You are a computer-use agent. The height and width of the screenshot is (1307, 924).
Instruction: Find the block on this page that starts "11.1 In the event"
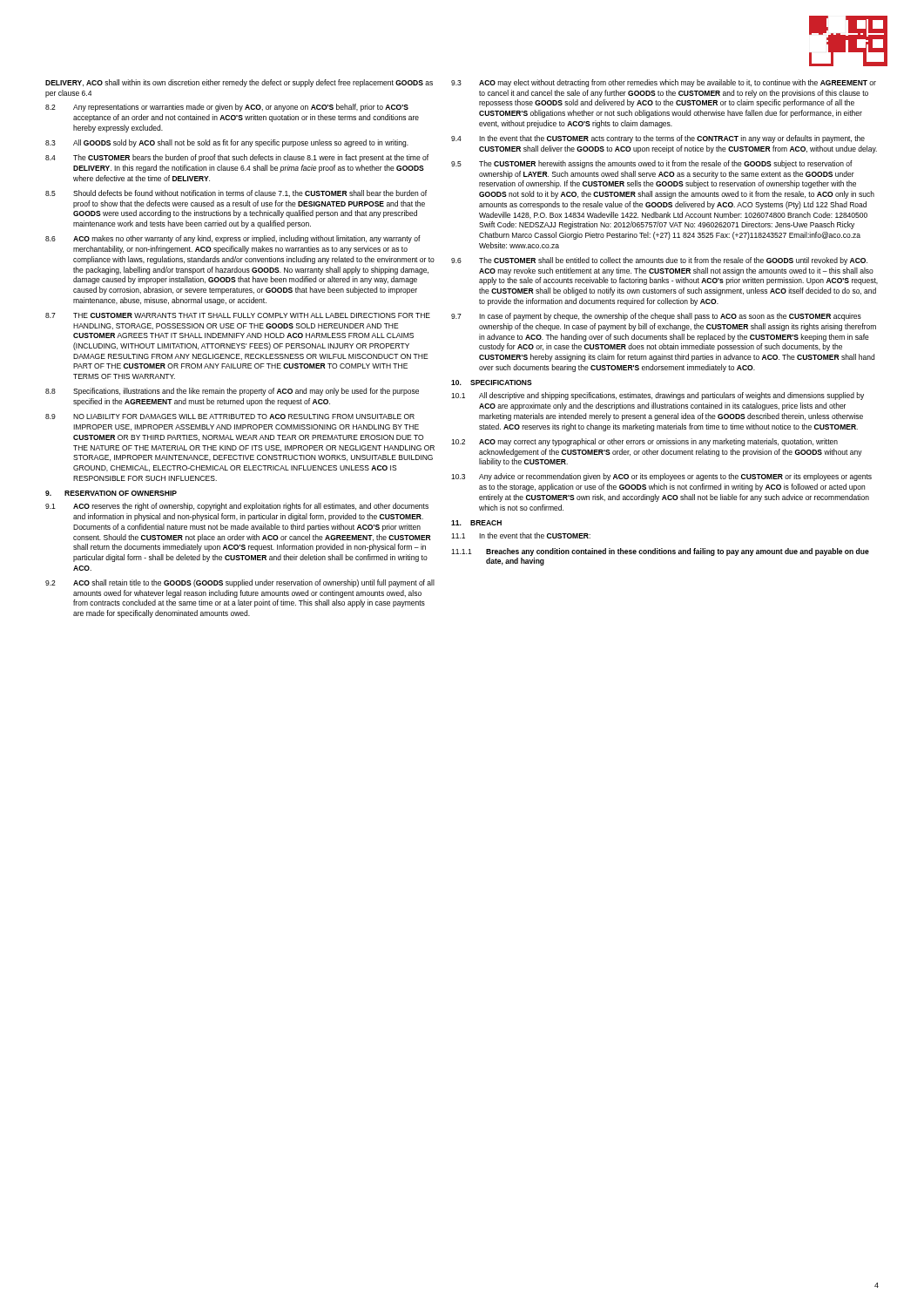[x=665, y=537]
